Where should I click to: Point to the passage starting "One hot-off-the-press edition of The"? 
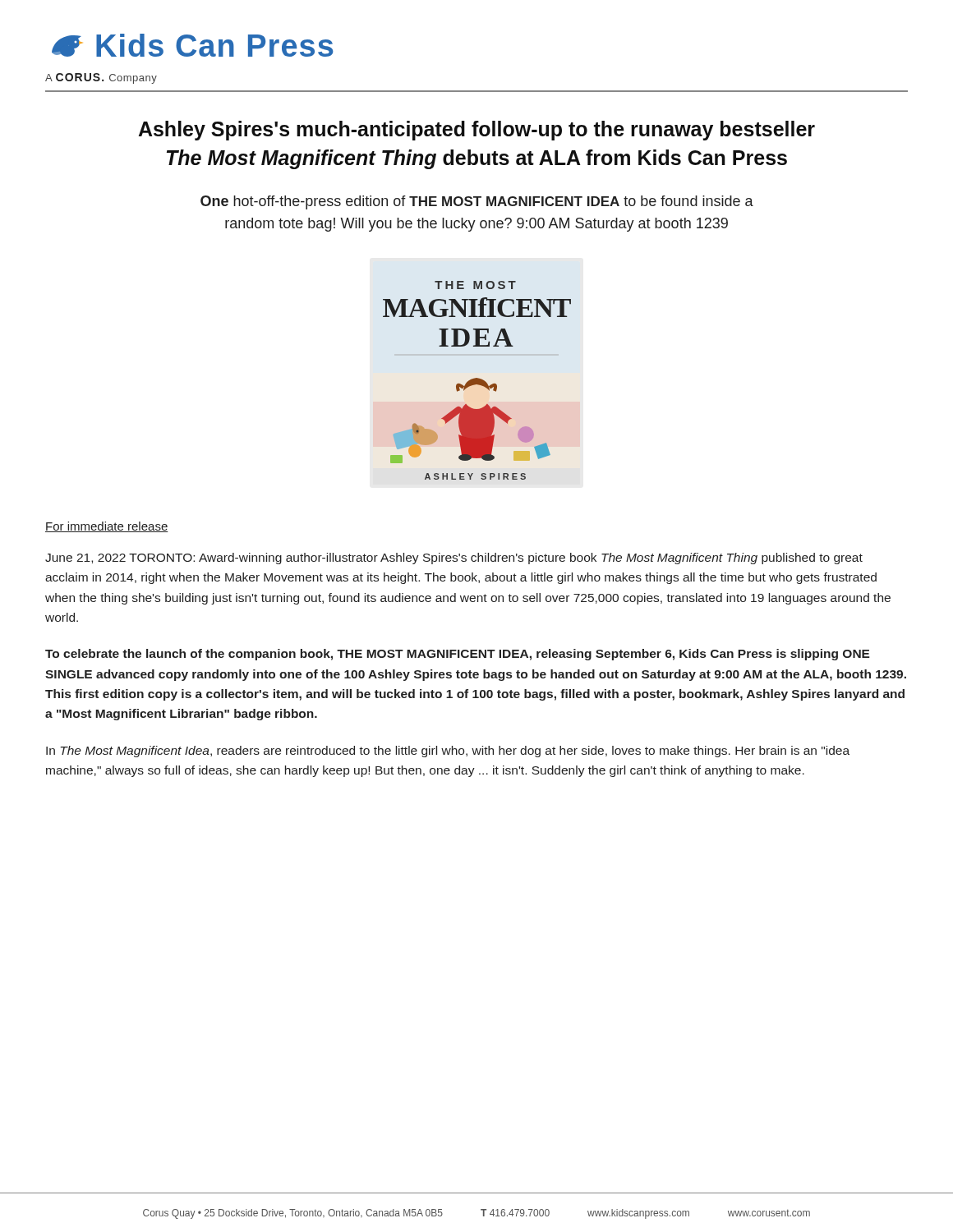pyautogui.click(x=476, y=212)
